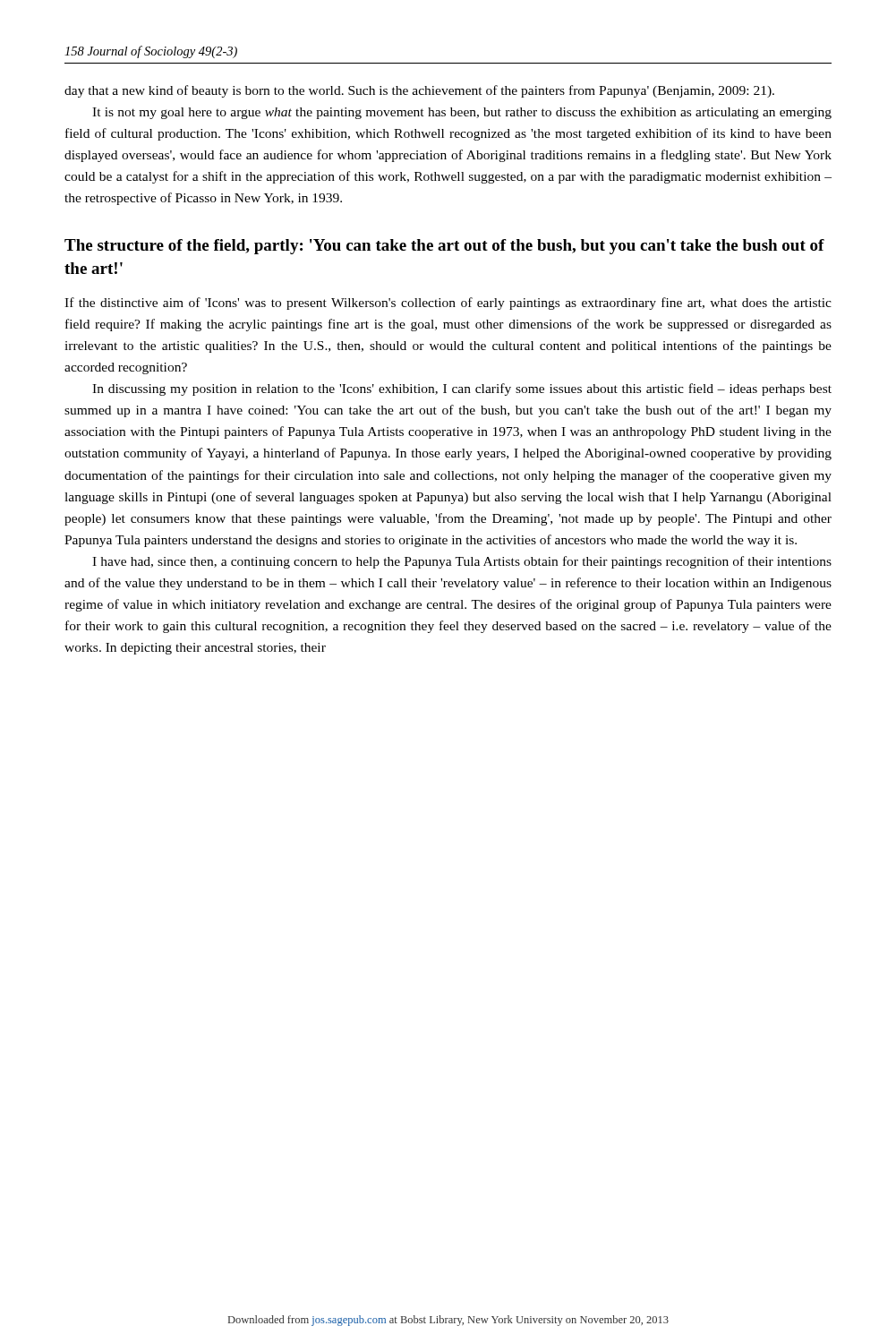Locate the region starting "day that a new kind"
The width and height of the screenshot is (896, 1343).
[448, 144]
